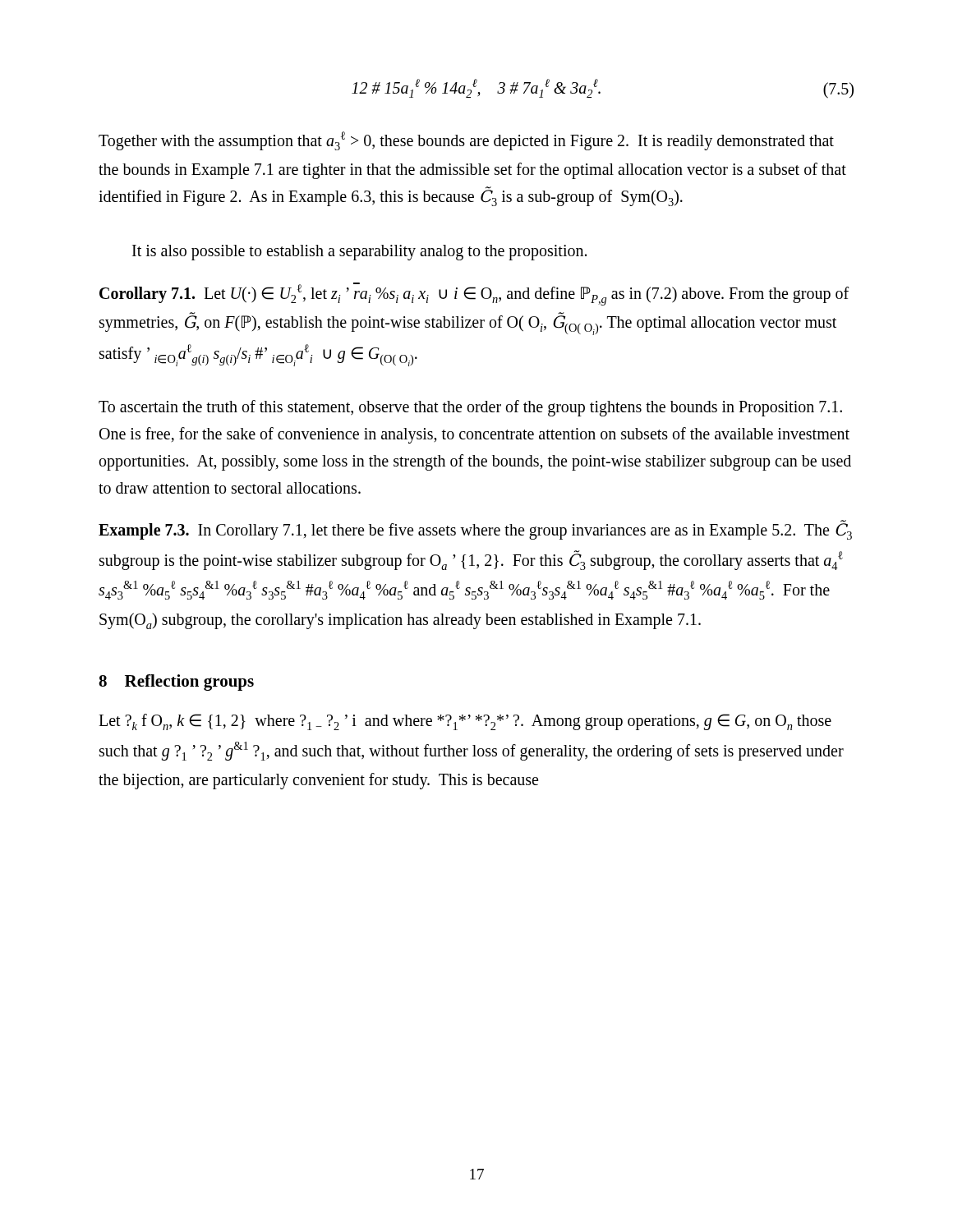Point to the block beginning "Together with the assumption that"
Image resolution: width=953 pixels, height=1232 pixels.
point(472,169)
